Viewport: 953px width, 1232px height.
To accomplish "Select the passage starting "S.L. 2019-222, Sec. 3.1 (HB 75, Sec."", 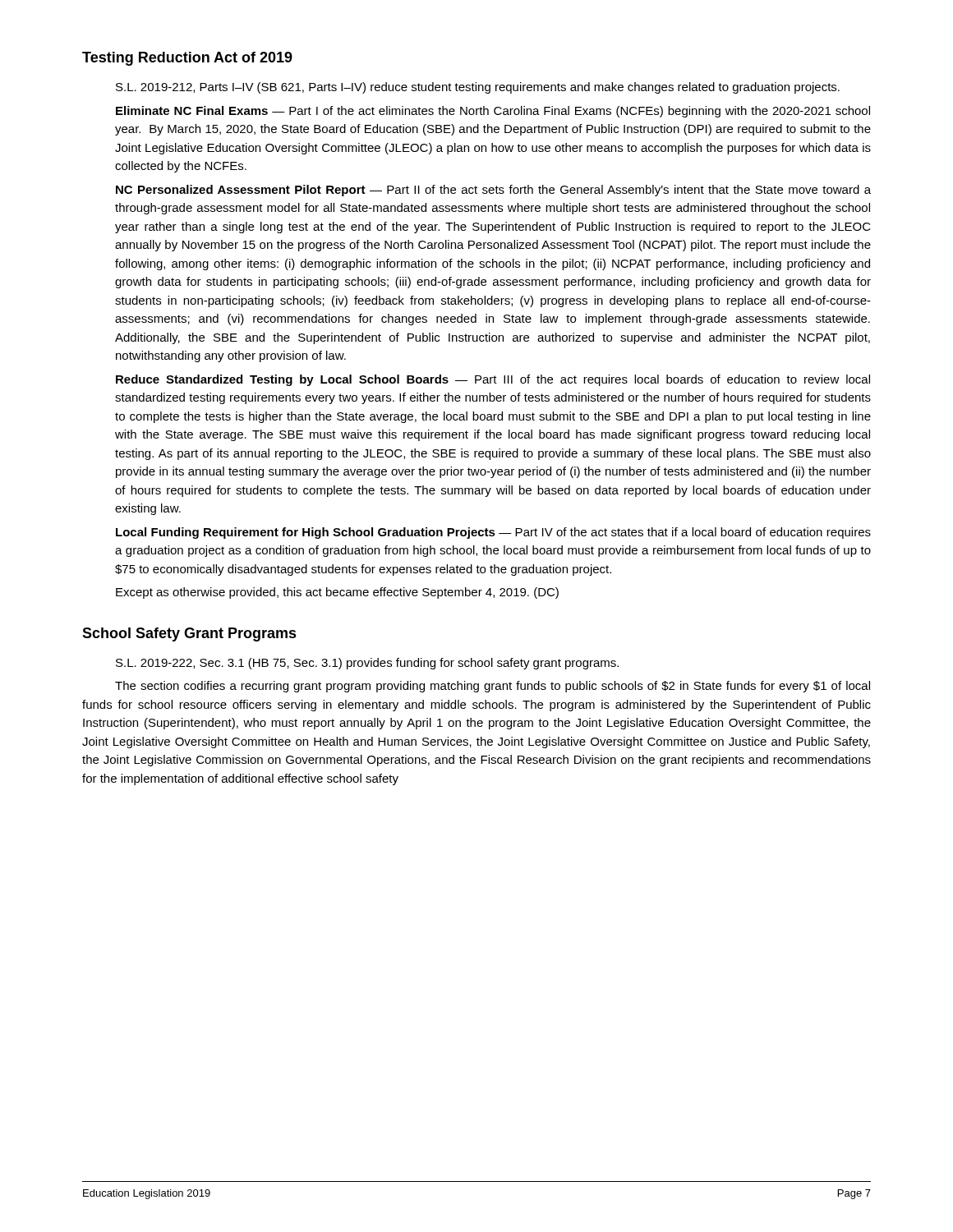I will point(367,662).
